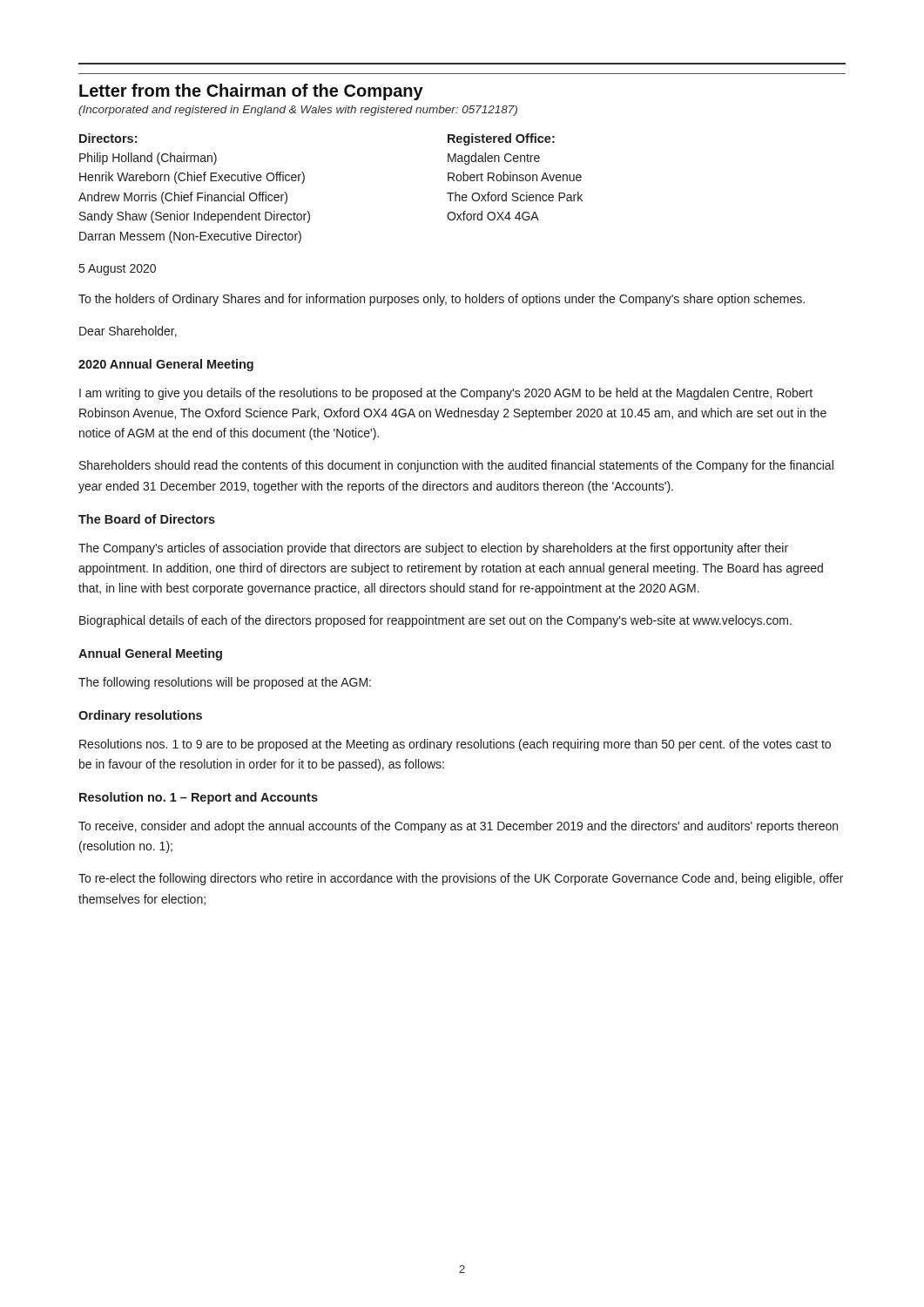Point to the block beginning "To receive, consider and"

[x=462, y=837]
